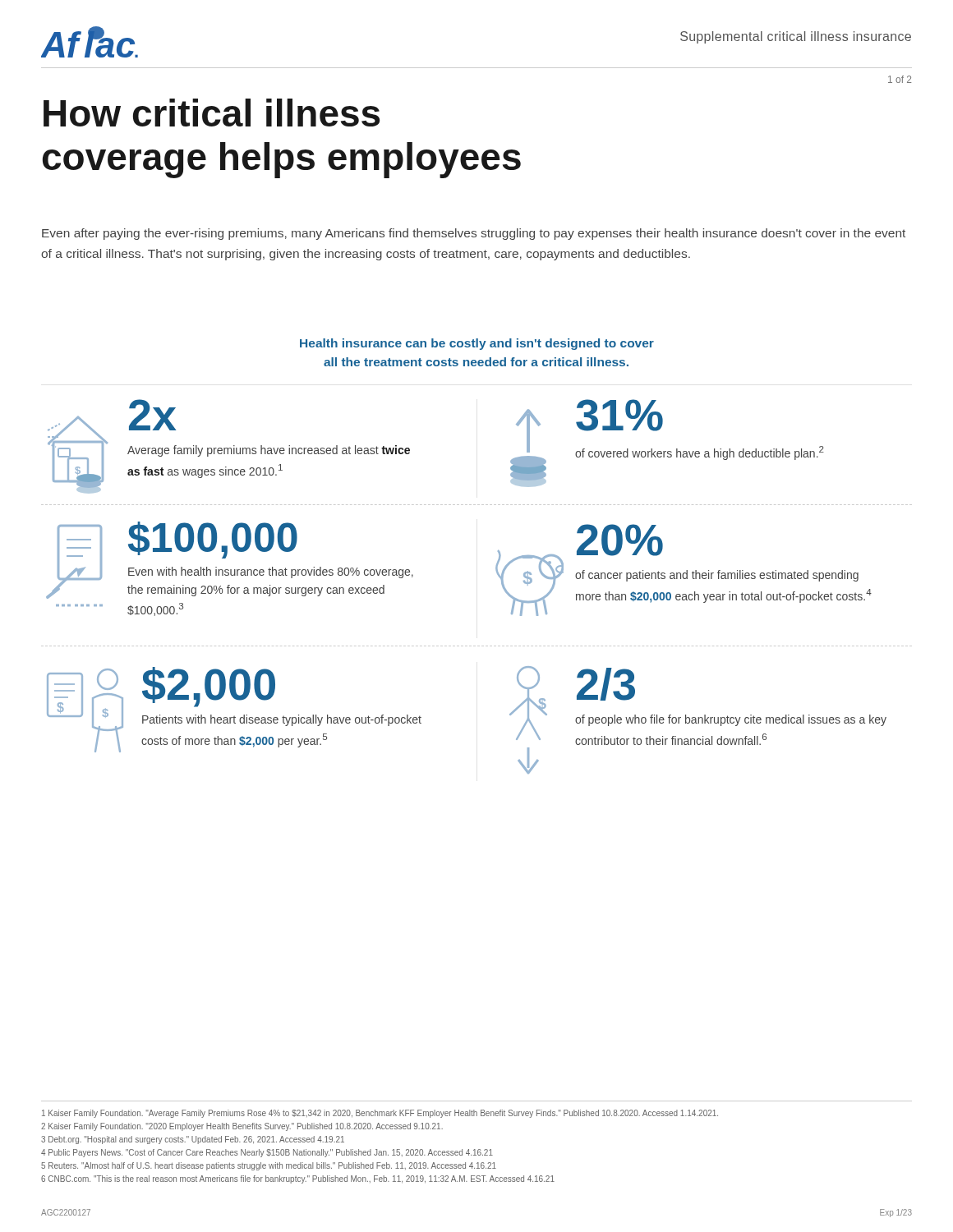
Task: Select the block starting "31% of covered workers have"
Action: pos(619,415)
